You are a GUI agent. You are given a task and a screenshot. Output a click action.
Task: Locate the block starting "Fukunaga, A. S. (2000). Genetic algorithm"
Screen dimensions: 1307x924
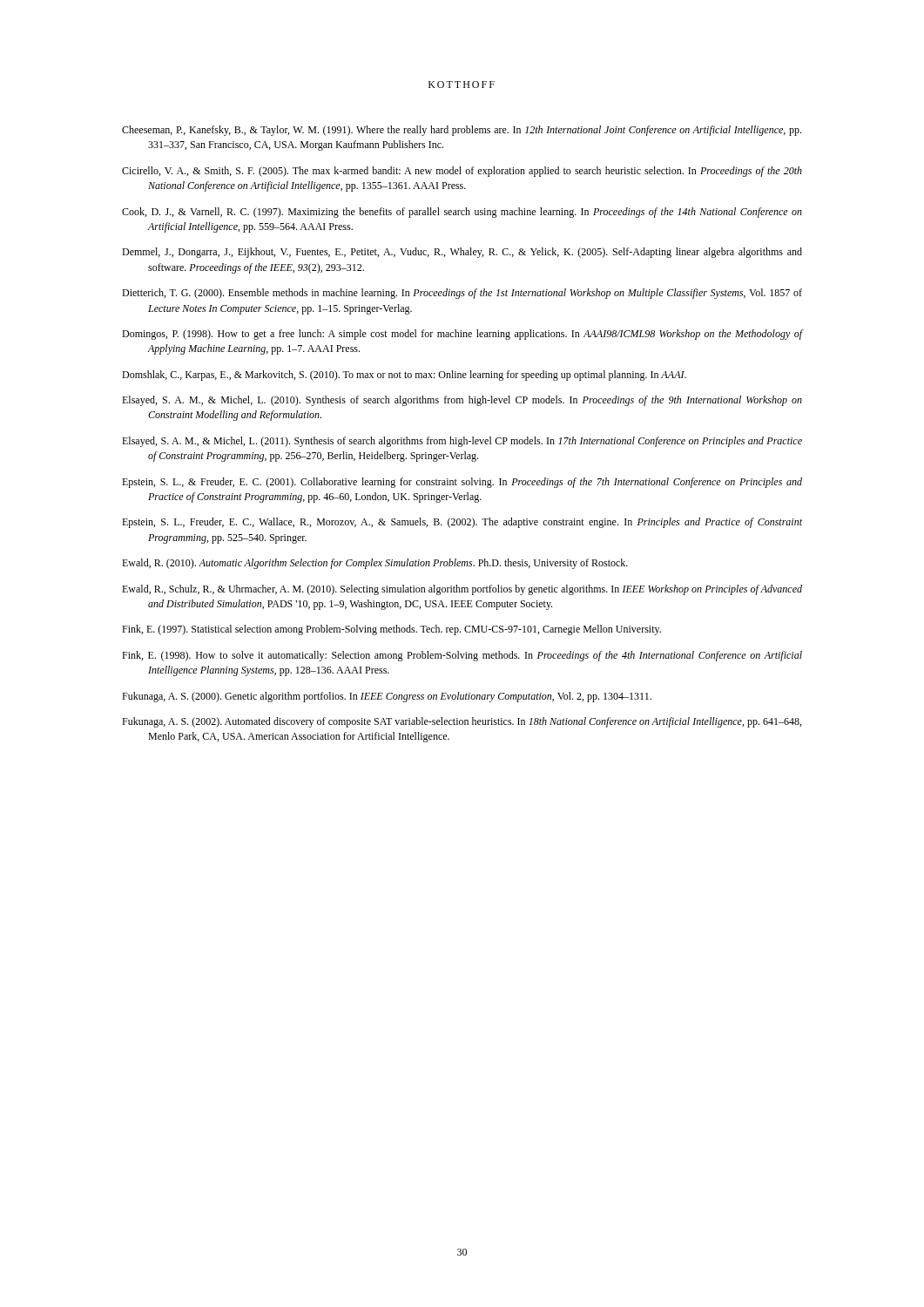[x=387, y=696]
